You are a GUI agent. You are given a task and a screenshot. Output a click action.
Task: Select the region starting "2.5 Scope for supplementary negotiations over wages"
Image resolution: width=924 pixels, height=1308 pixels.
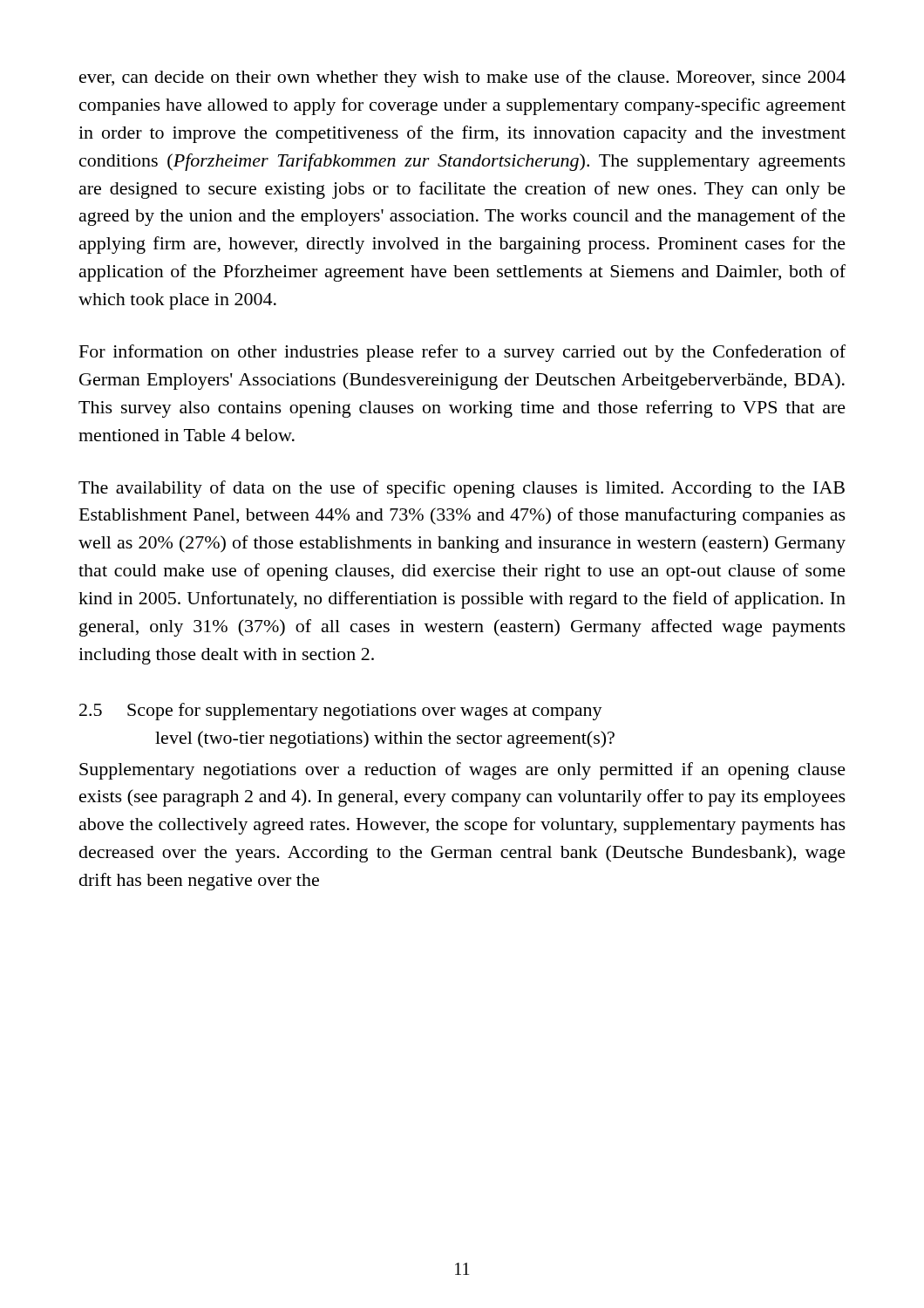[x=462, y=724]
